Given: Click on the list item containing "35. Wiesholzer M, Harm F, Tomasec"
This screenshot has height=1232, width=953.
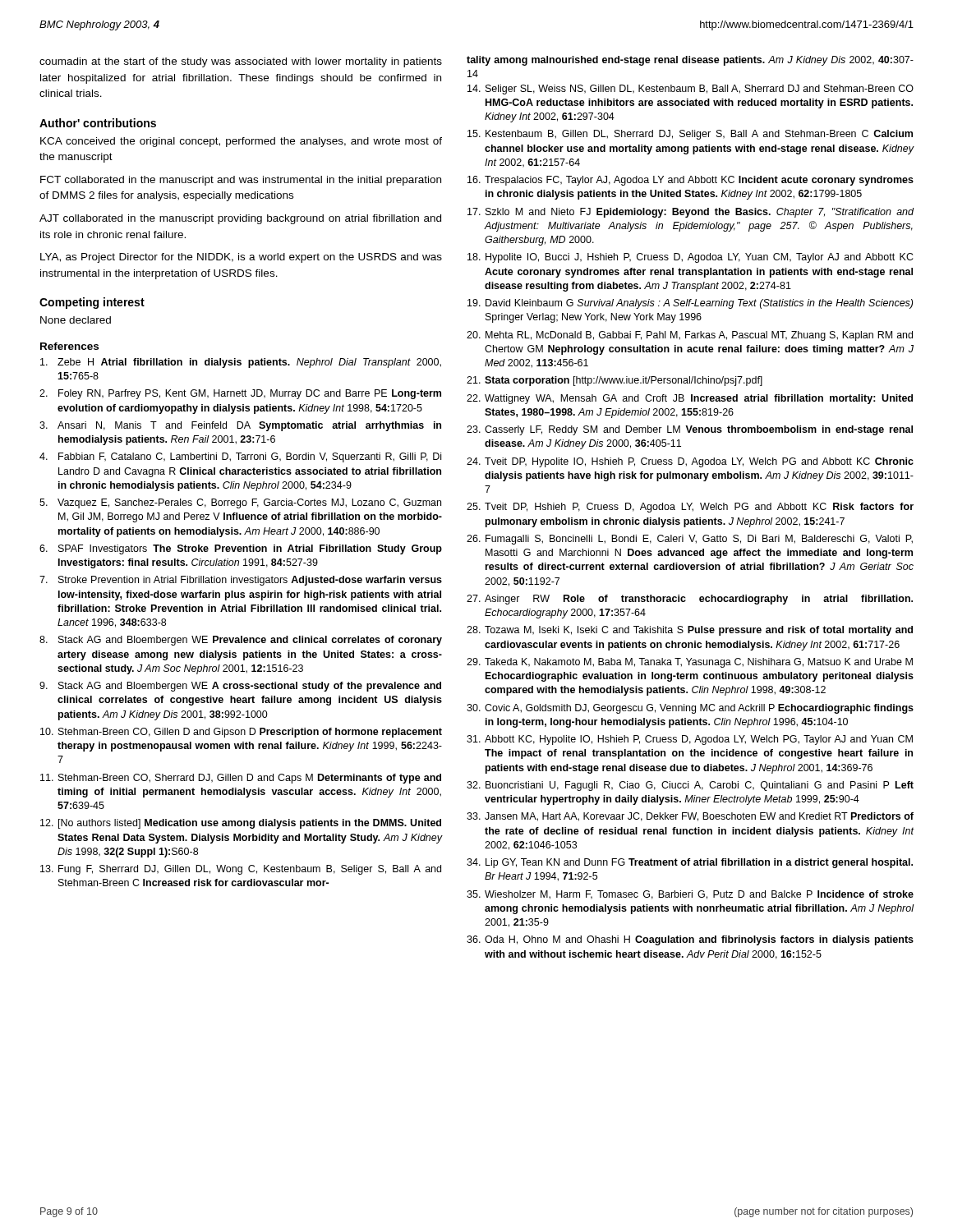Looking at the screenshot, I should (690, 909).
